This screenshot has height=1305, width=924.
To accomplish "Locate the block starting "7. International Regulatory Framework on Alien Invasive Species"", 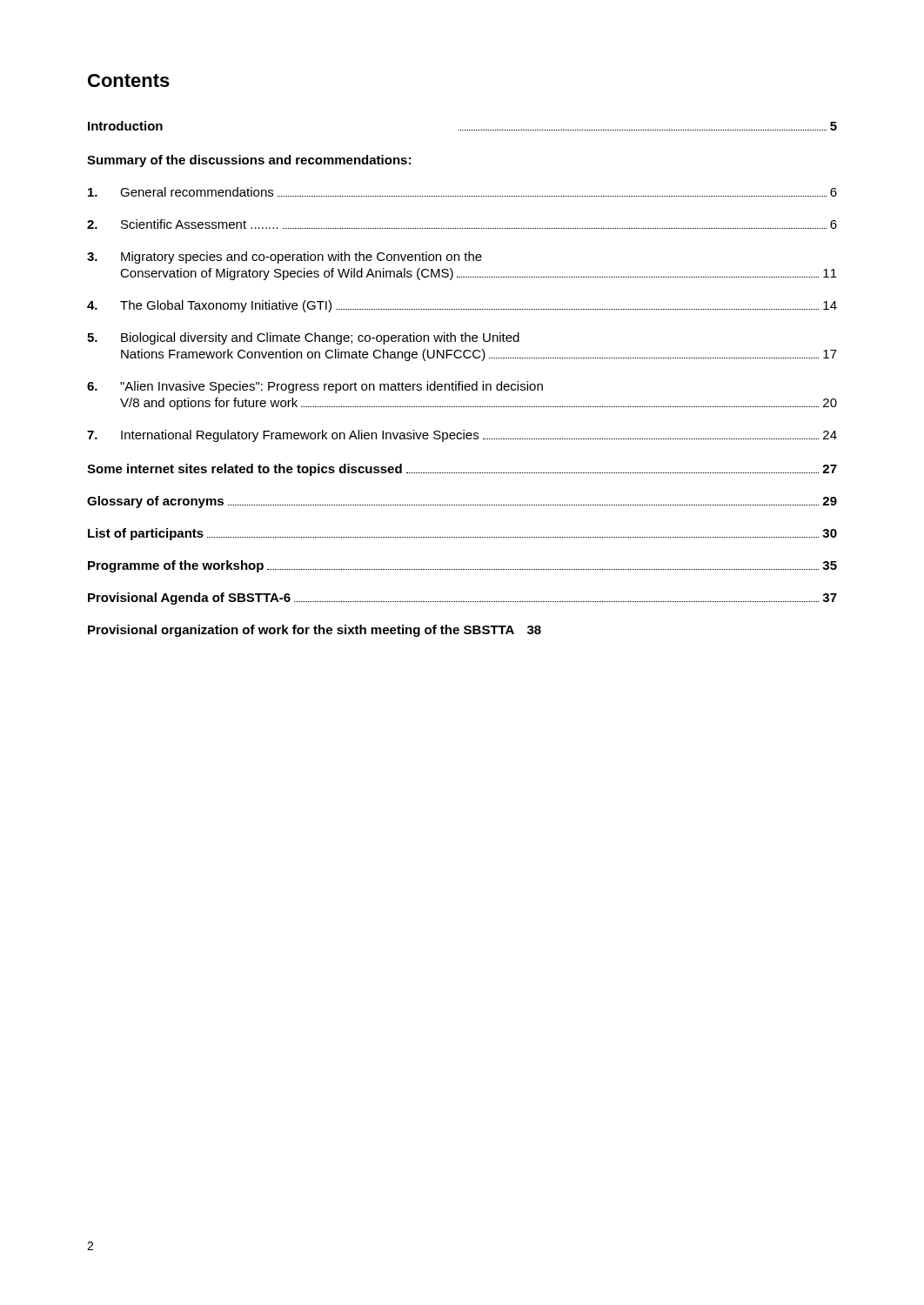I will 462,435.
